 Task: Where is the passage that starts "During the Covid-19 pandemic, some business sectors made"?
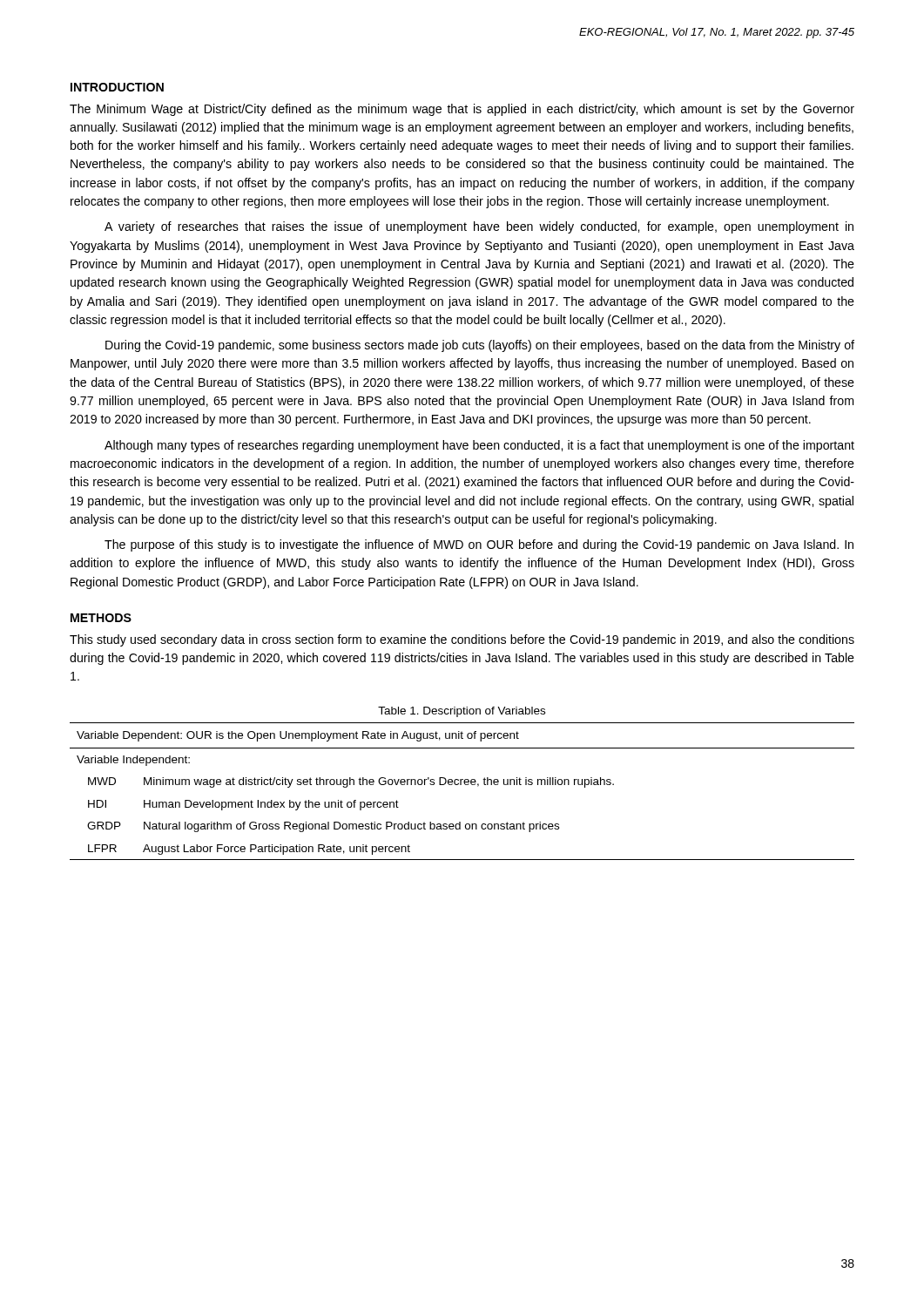[x=462, y=382]
